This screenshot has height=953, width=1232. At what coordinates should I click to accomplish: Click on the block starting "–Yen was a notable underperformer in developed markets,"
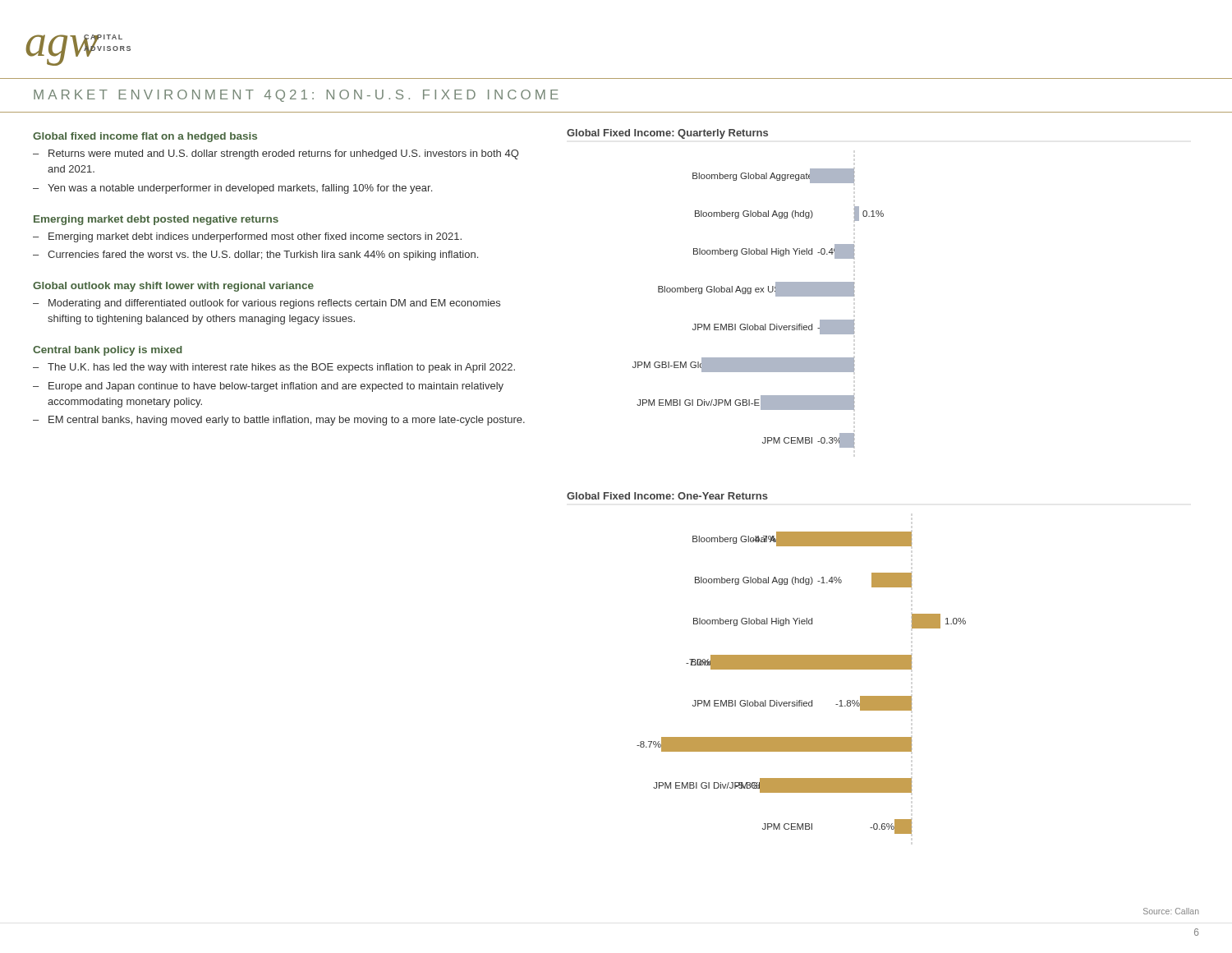pos(233,188)
